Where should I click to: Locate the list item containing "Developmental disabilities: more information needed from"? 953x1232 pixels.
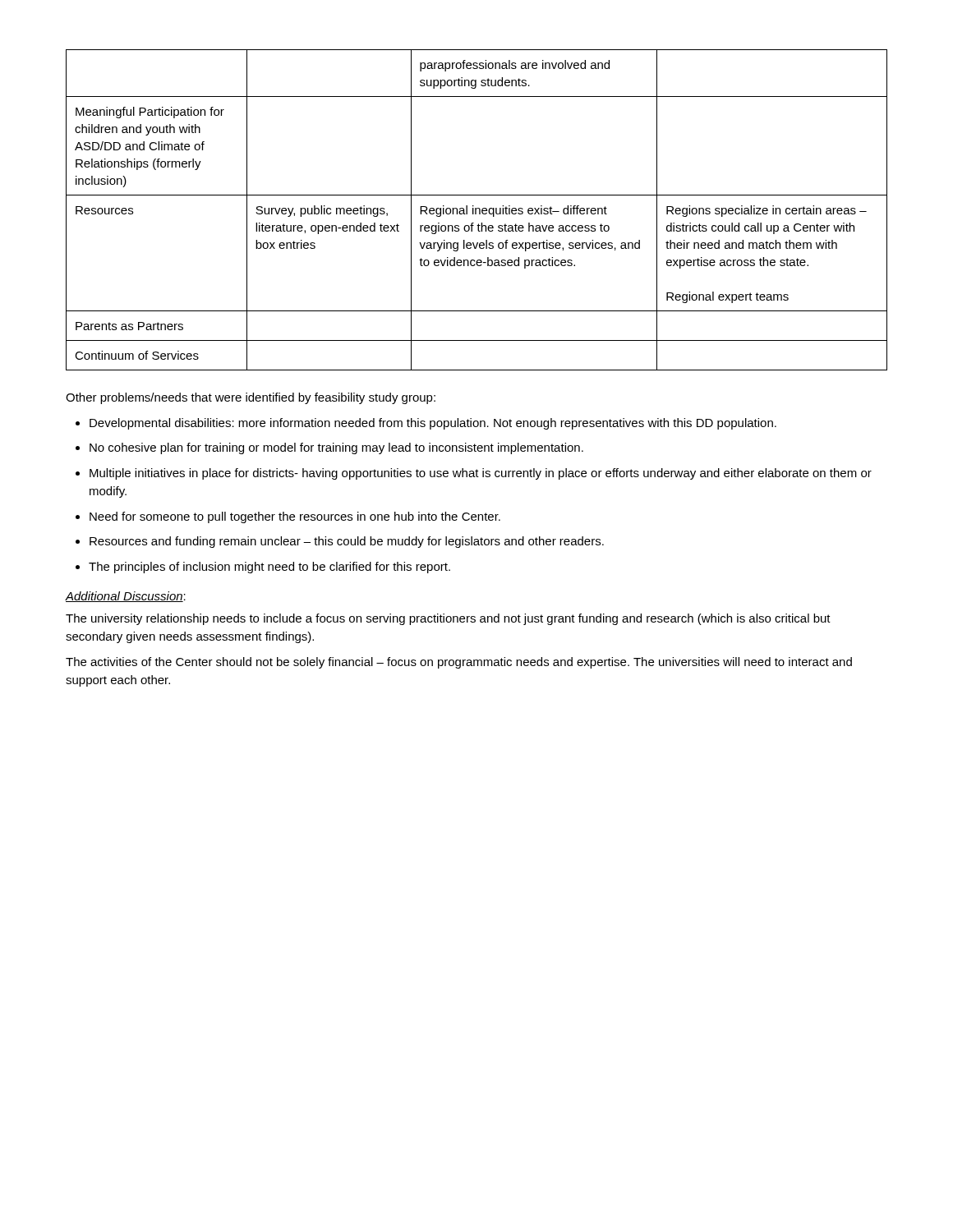point(433,422)
